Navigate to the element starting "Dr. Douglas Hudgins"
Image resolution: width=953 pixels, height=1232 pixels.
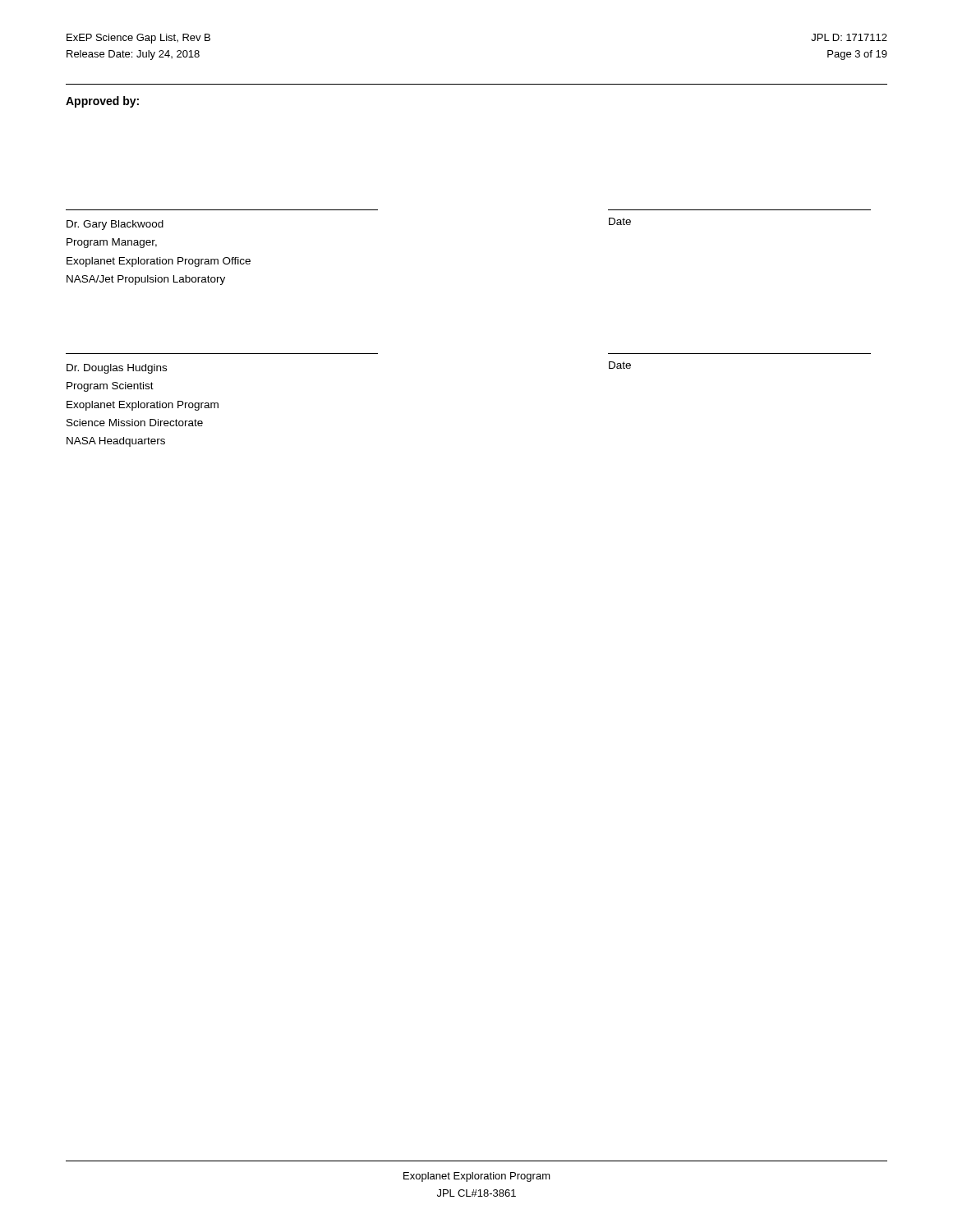pyautogui.click(x=143, y=404)
